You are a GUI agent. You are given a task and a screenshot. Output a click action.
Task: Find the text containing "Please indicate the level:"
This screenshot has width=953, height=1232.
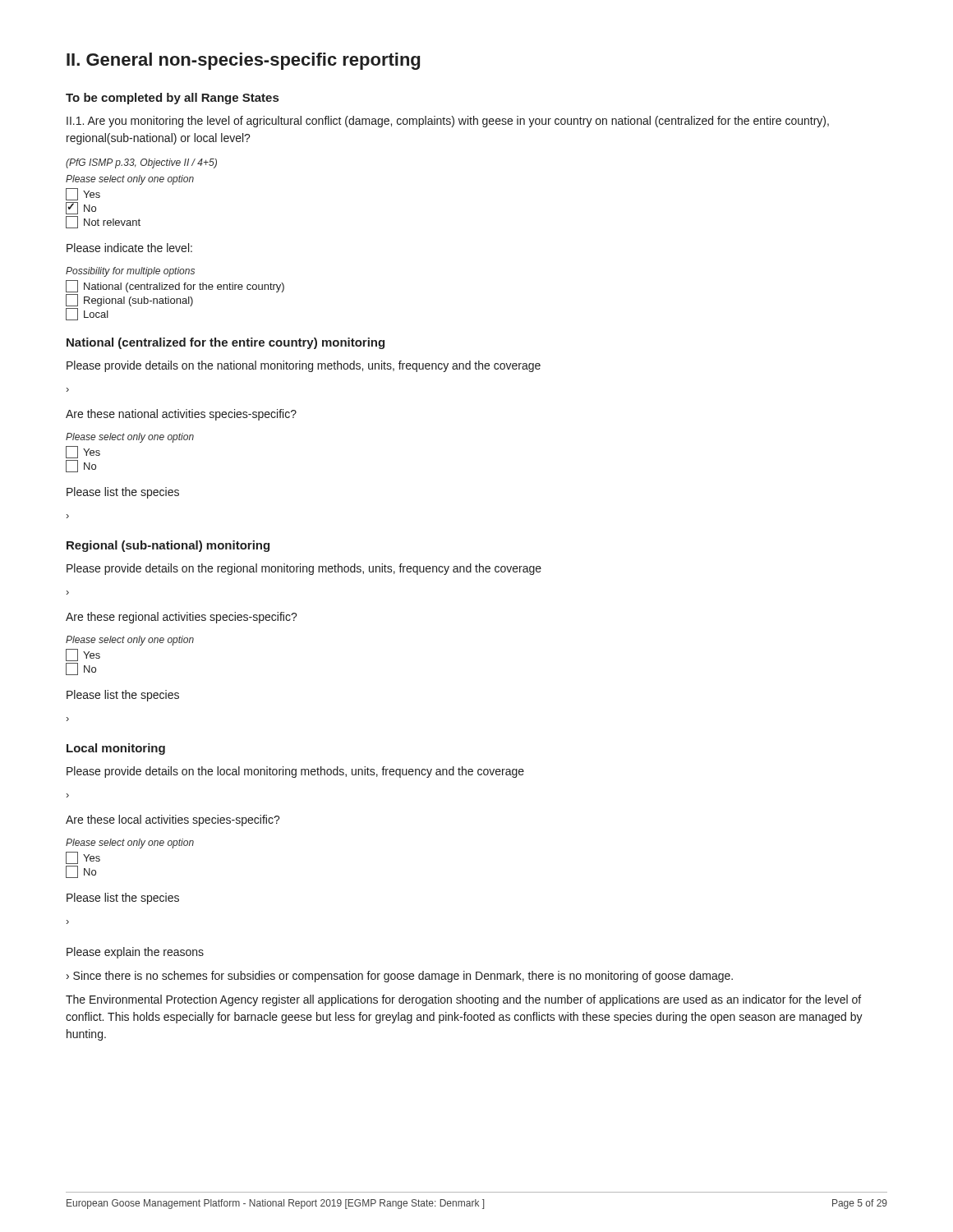[129, 248]
